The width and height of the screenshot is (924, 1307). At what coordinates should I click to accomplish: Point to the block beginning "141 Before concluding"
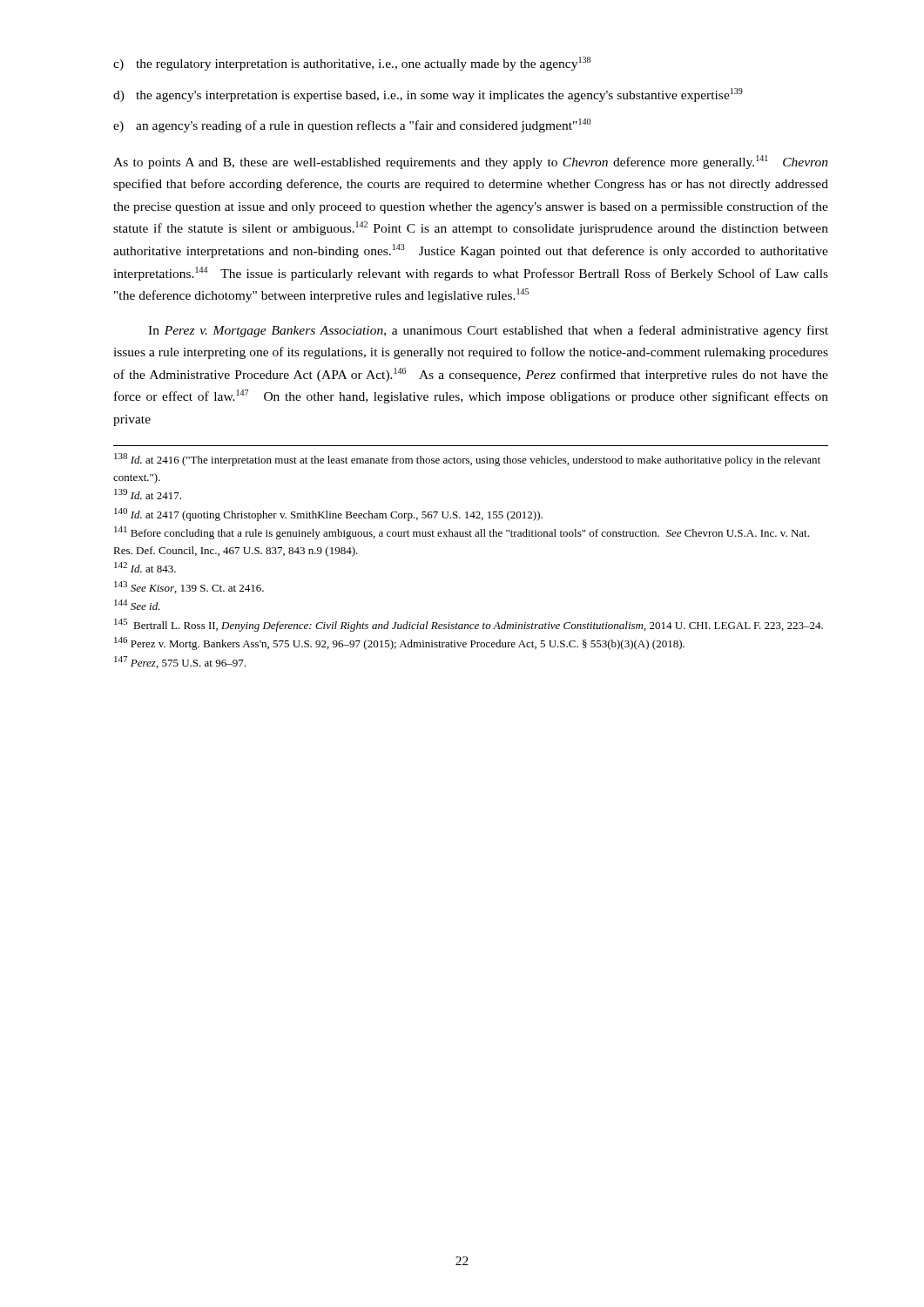click(462, 541)
